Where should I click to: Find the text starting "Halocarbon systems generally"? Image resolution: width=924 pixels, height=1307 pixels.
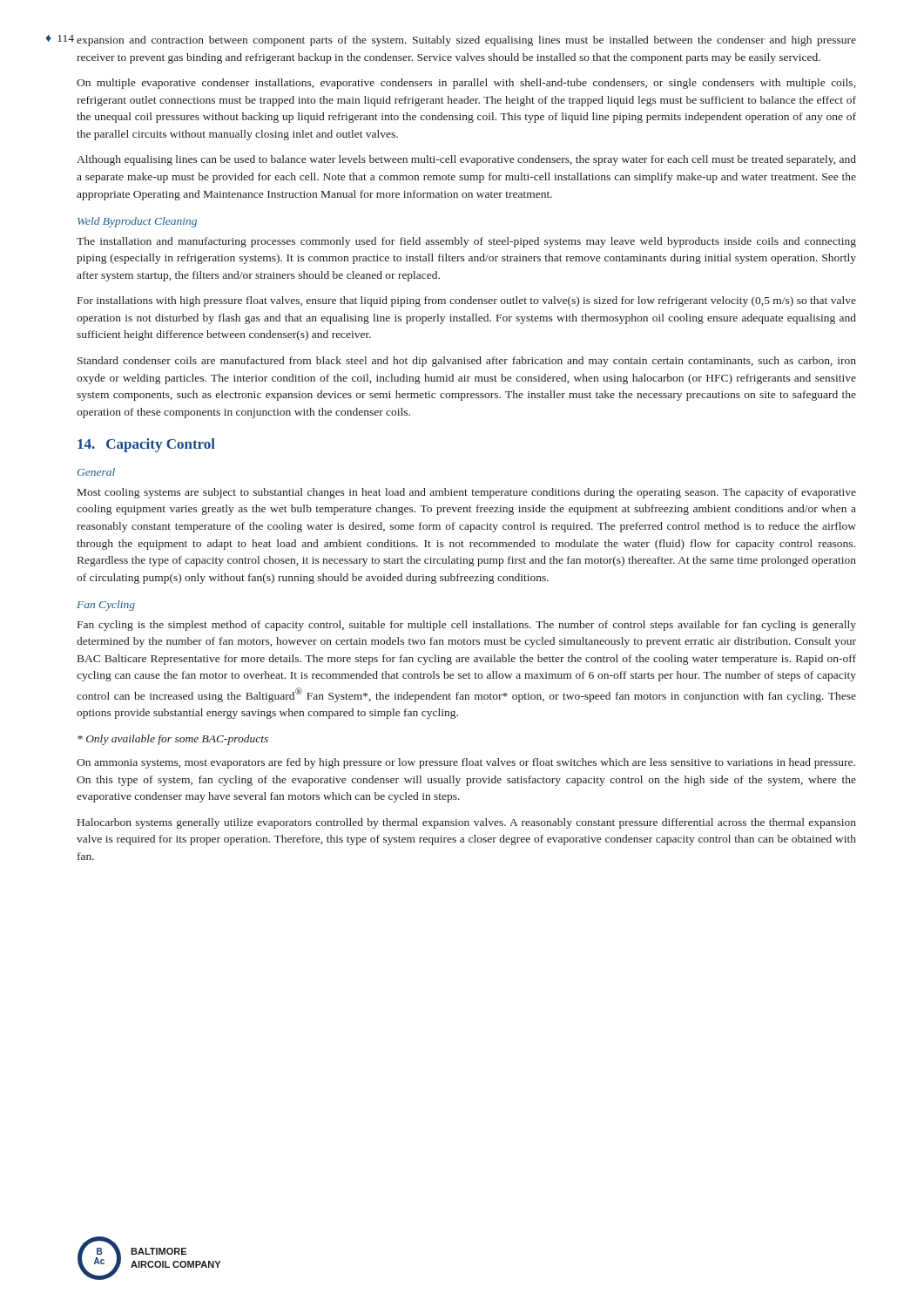(x=466, y=839)
